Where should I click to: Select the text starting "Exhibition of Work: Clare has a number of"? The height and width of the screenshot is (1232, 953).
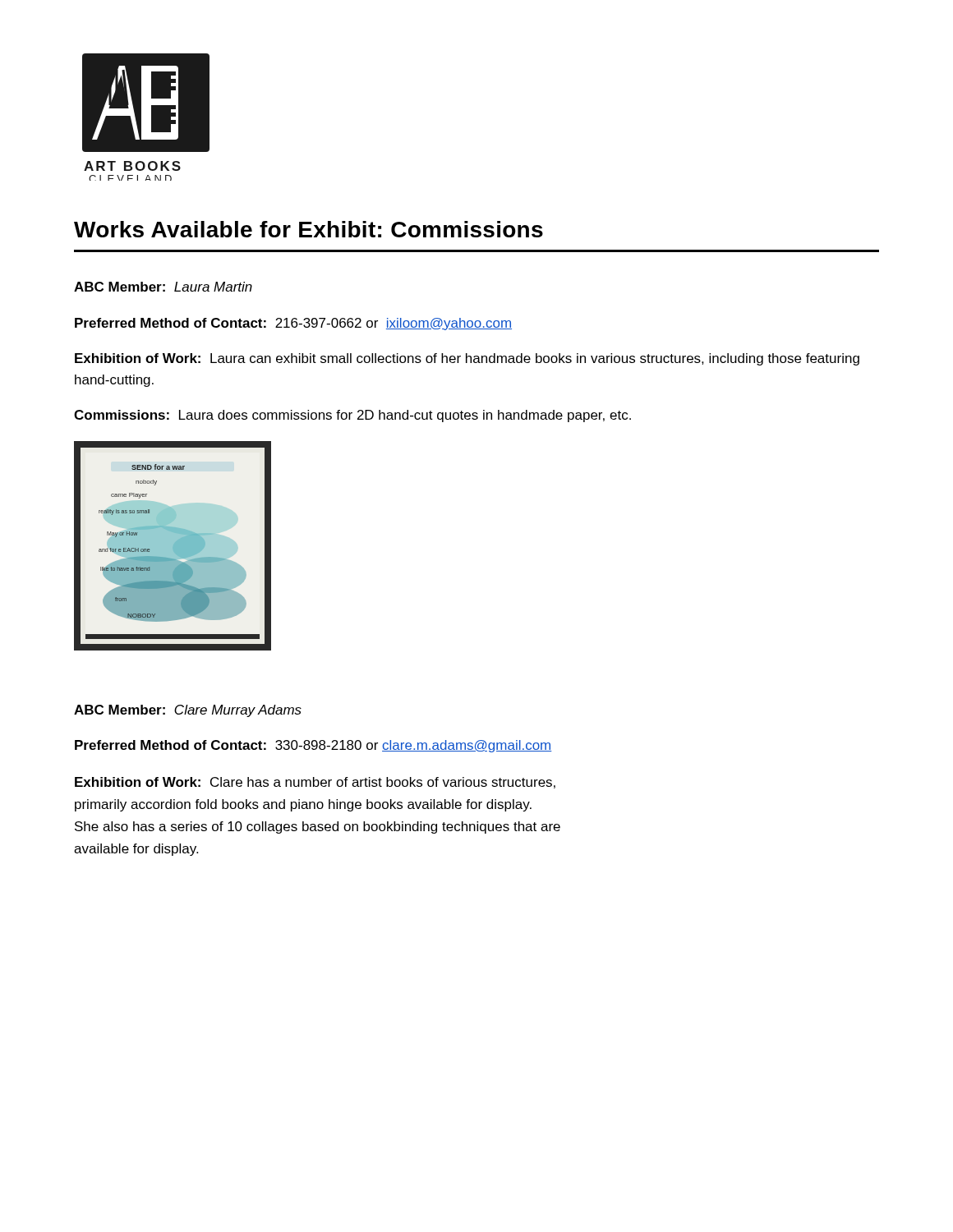[317, 815]
